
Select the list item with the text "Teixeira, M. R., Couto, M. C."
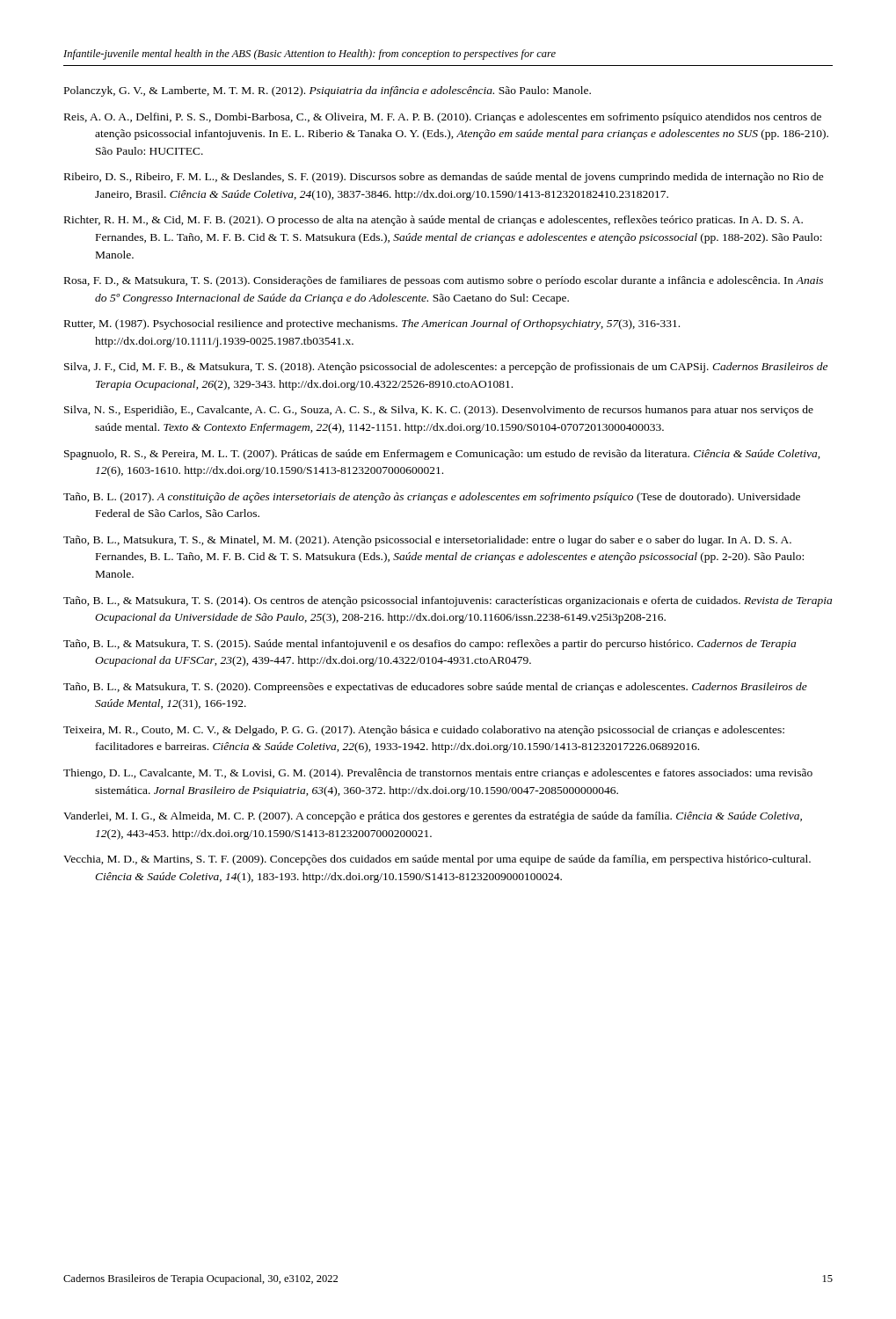coord(424,738)
